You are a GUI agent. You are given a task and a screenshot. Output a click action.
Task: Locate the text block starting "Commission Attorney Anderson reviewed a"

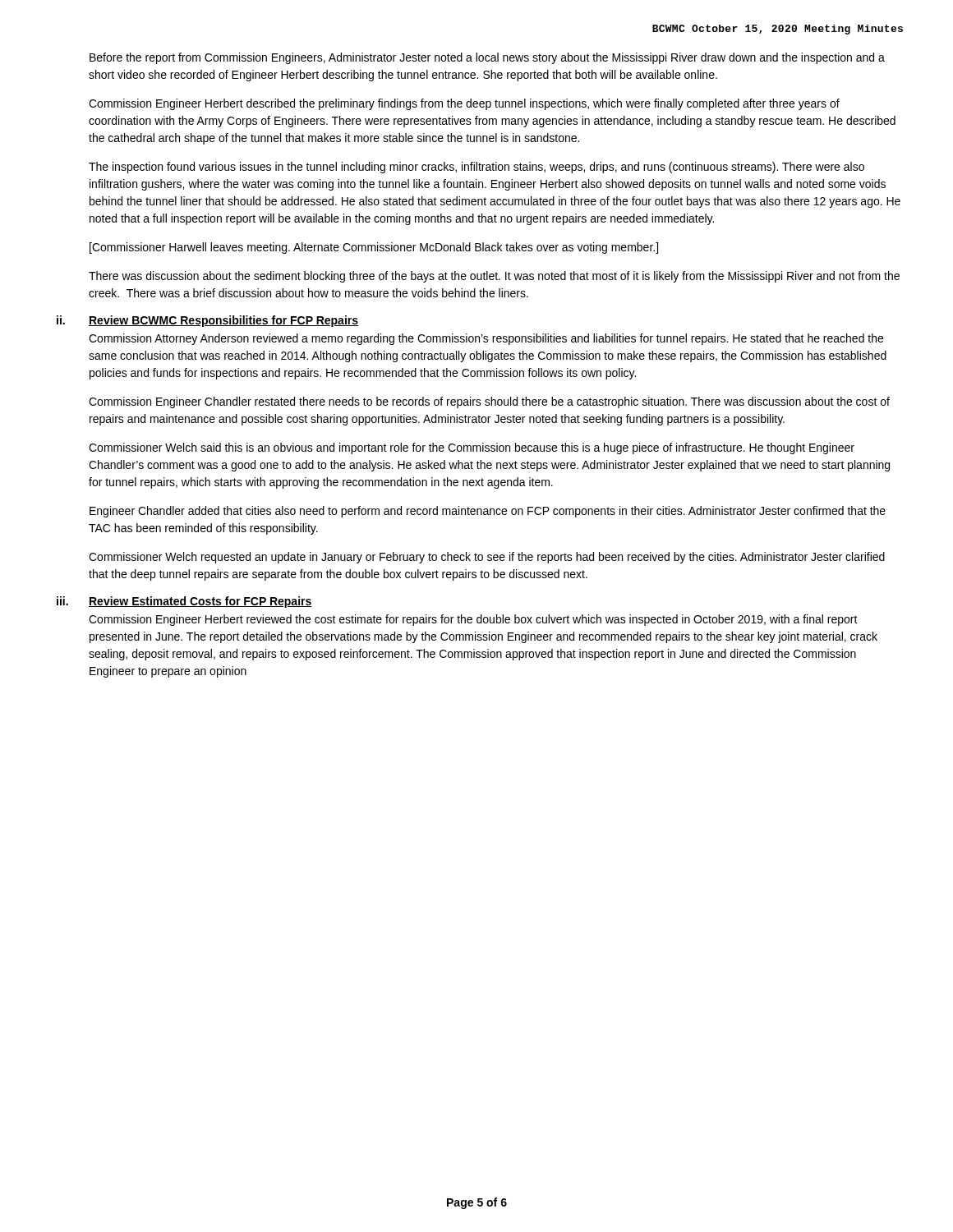click(488, 356)
